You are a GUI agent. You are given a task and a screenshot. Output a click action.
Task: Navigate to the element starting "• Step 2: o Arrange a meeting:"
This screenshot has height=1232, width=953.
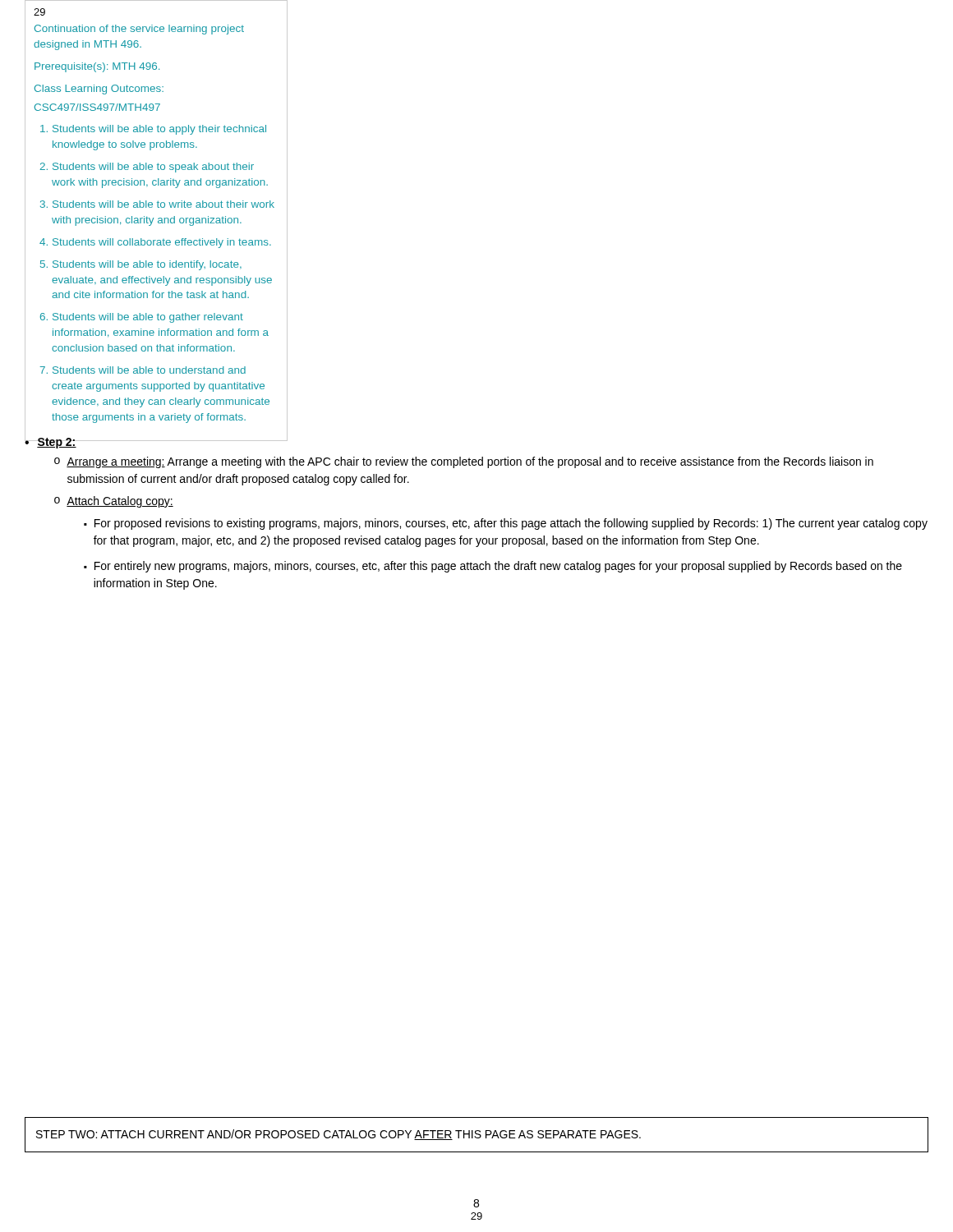coord(476,522)
